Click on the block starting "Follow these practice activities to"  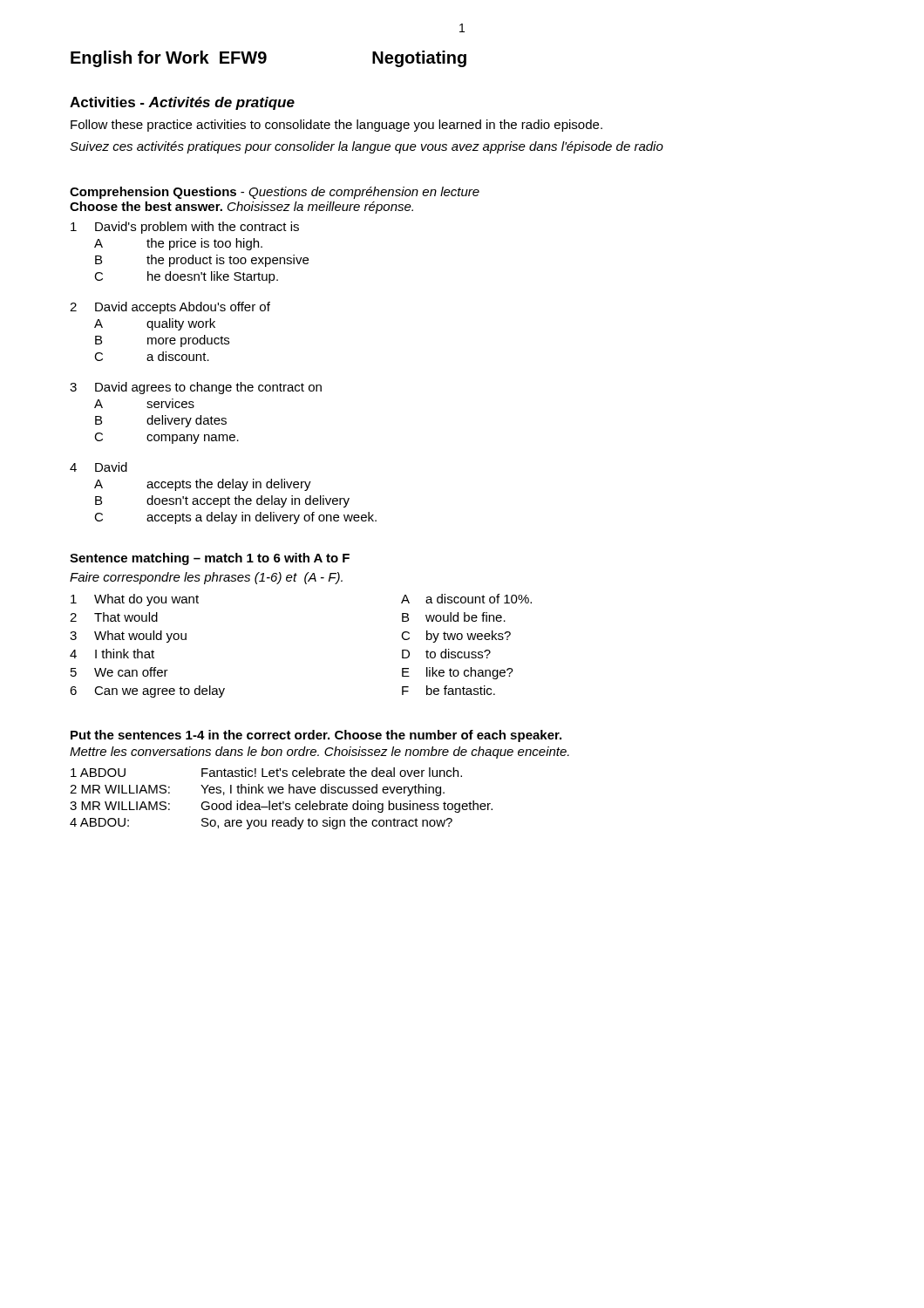337,124
